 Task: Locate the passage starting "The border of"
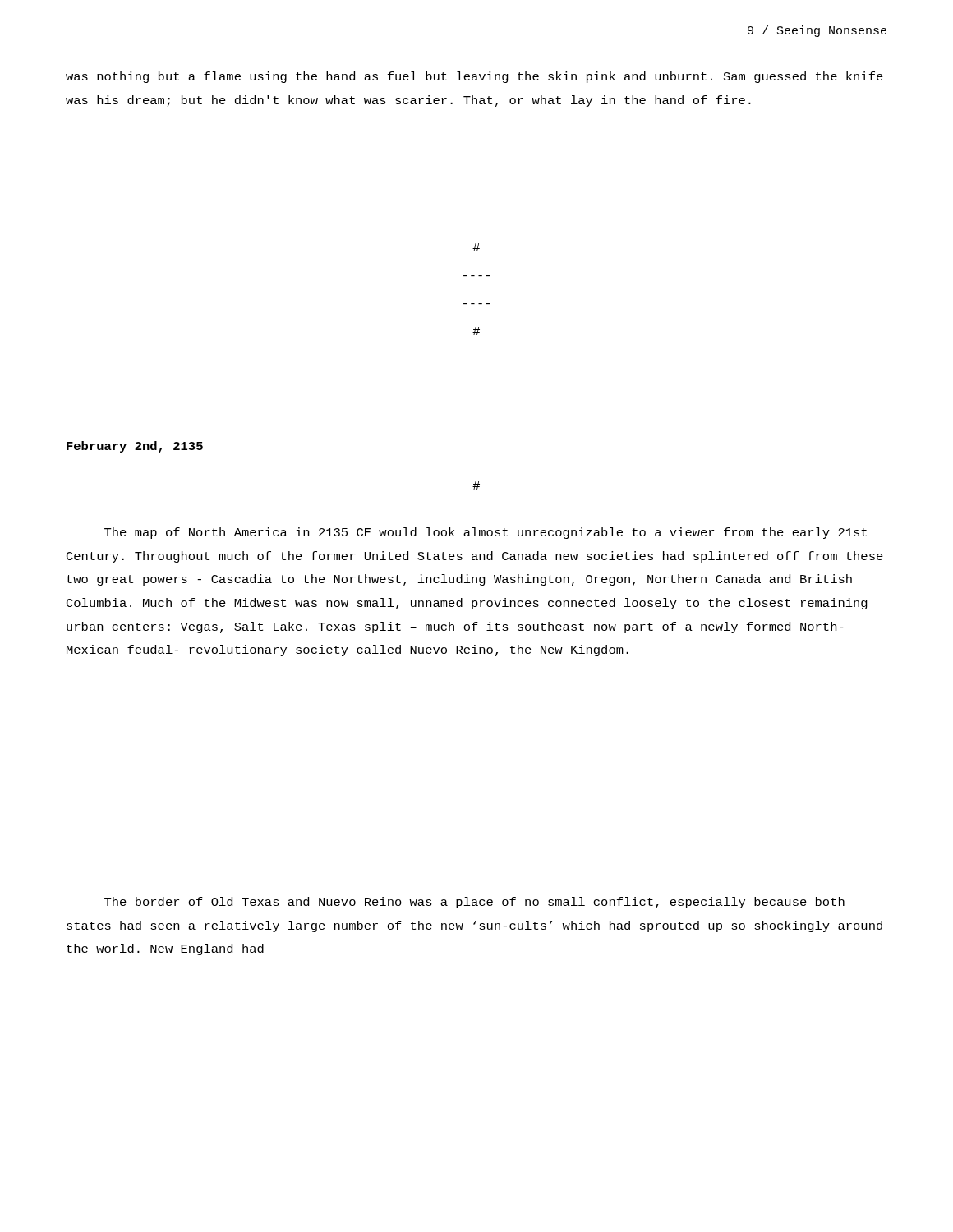pos(476,926)
